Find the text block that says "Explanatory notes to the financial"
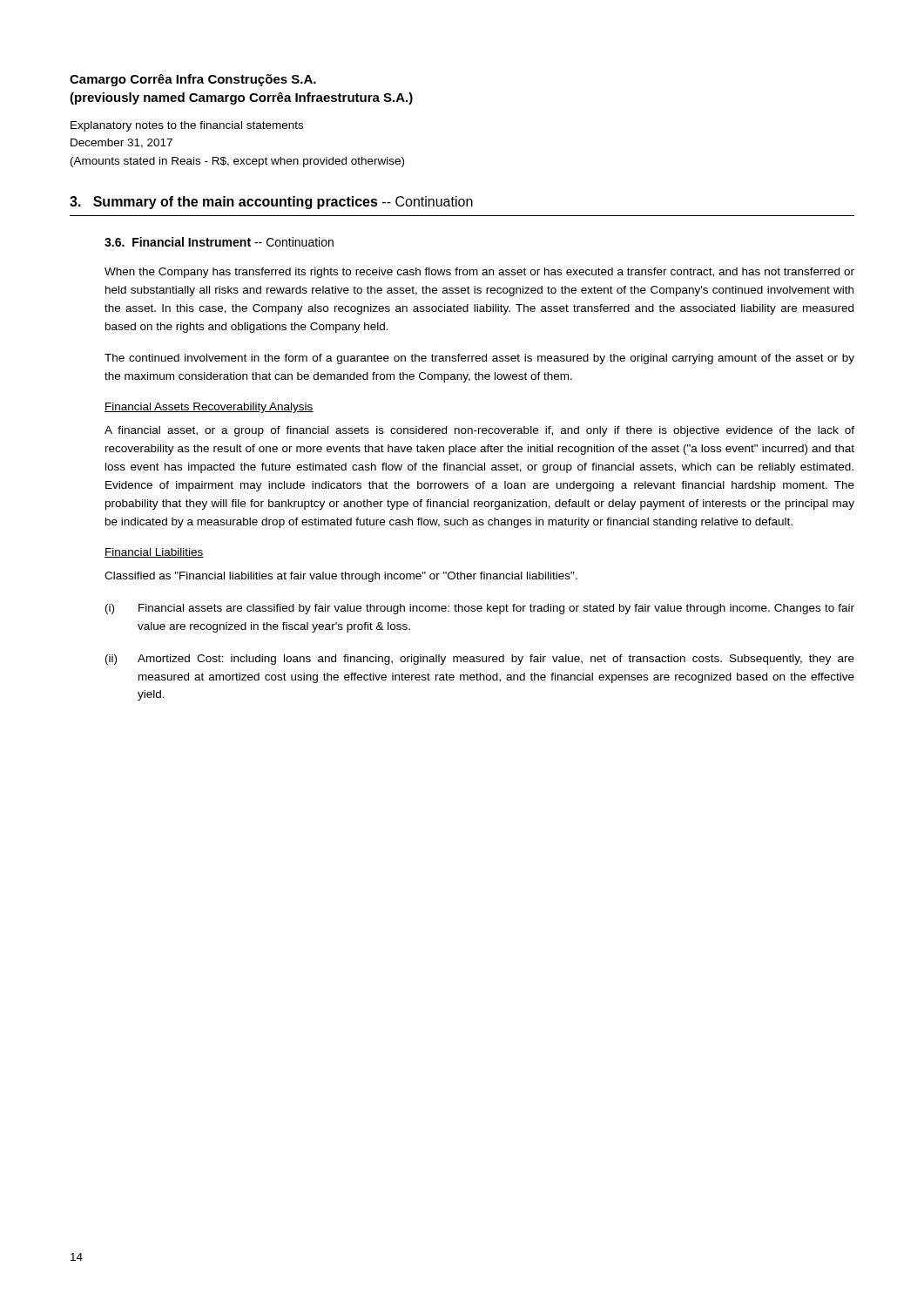Viewport: 924px width, 1307px height. point(187,126)
